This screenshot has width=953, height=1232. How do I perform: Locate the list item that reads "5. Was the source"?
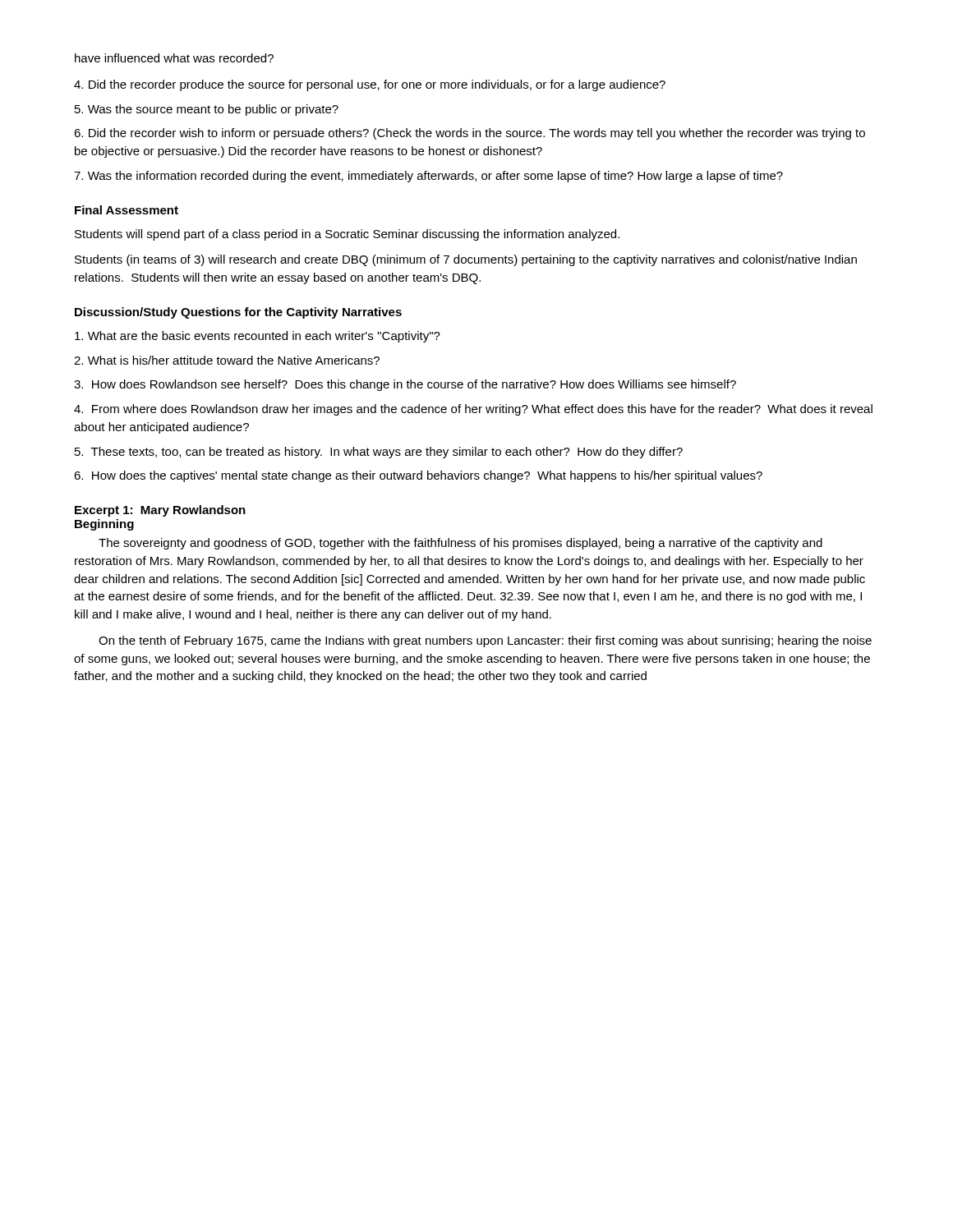pos(206,108)
